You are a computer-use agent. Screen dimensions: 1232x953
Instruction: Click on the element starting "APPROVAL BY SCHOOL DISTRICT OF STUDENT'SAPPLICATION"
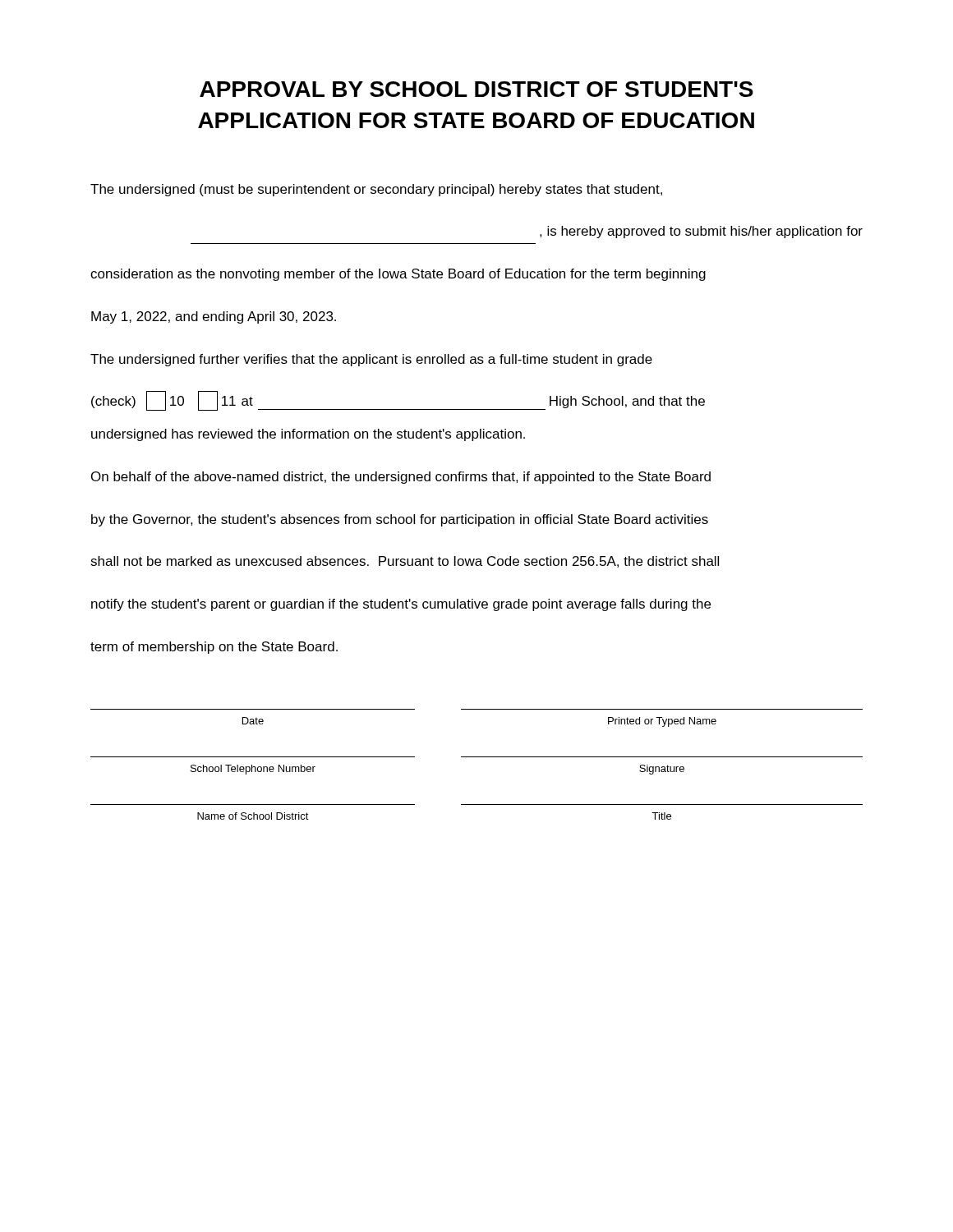coord(476,105)
